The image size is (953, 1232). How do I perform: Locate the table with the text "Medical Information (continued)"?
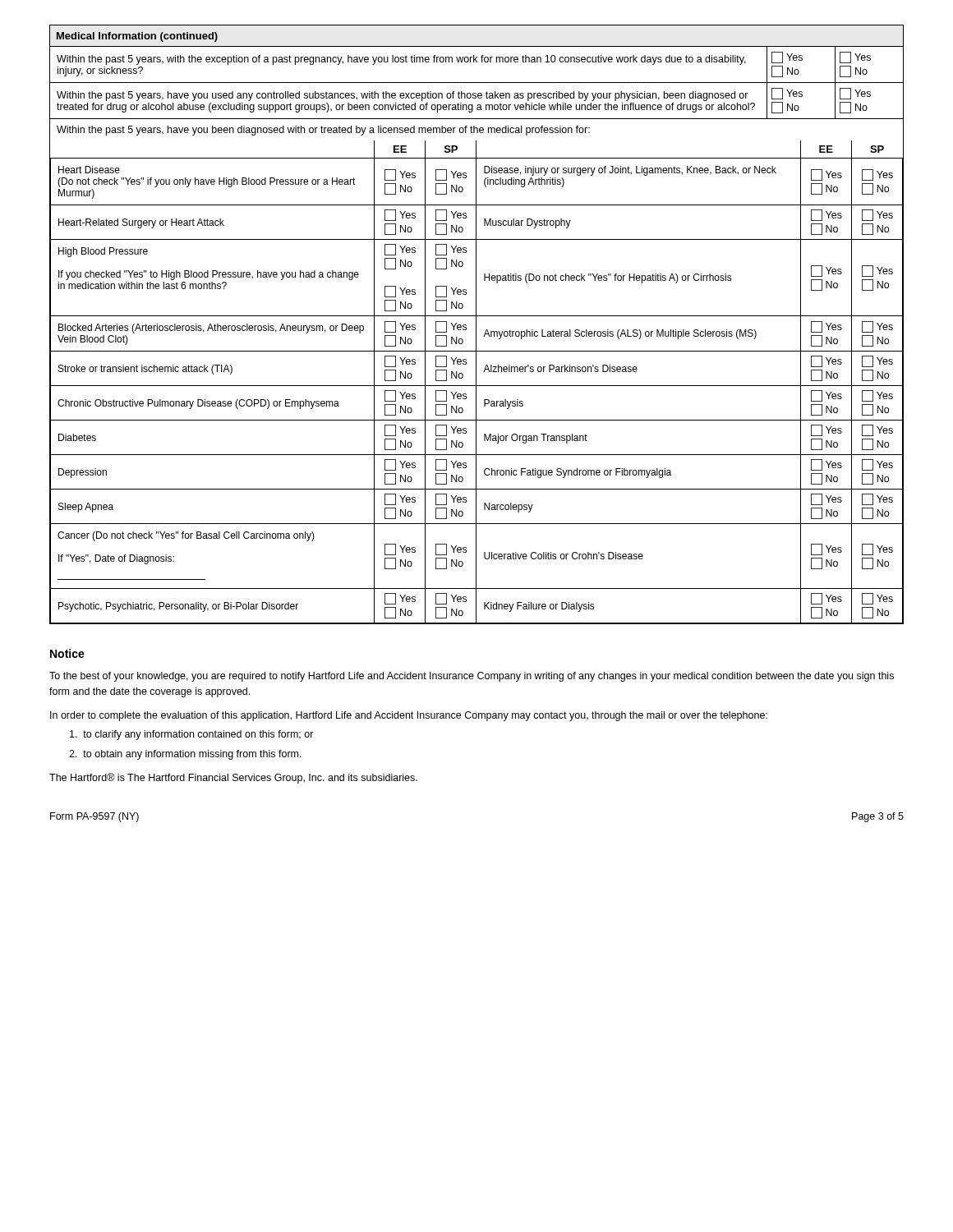pyautogui.click(x=476, y=324)
